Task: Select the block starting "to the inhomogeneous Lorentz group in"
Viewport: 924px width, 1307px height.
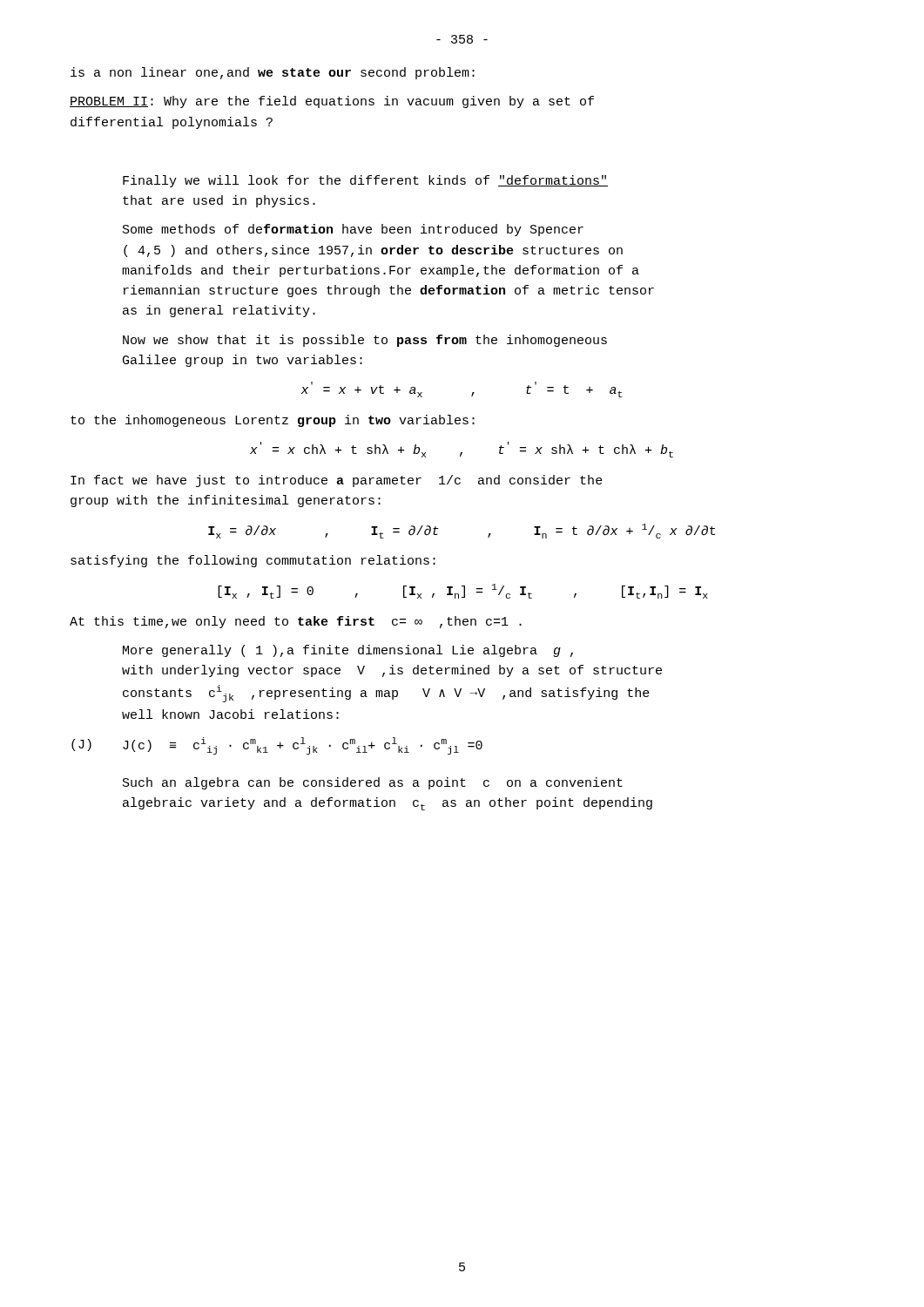Action: (x=274, y=421)
